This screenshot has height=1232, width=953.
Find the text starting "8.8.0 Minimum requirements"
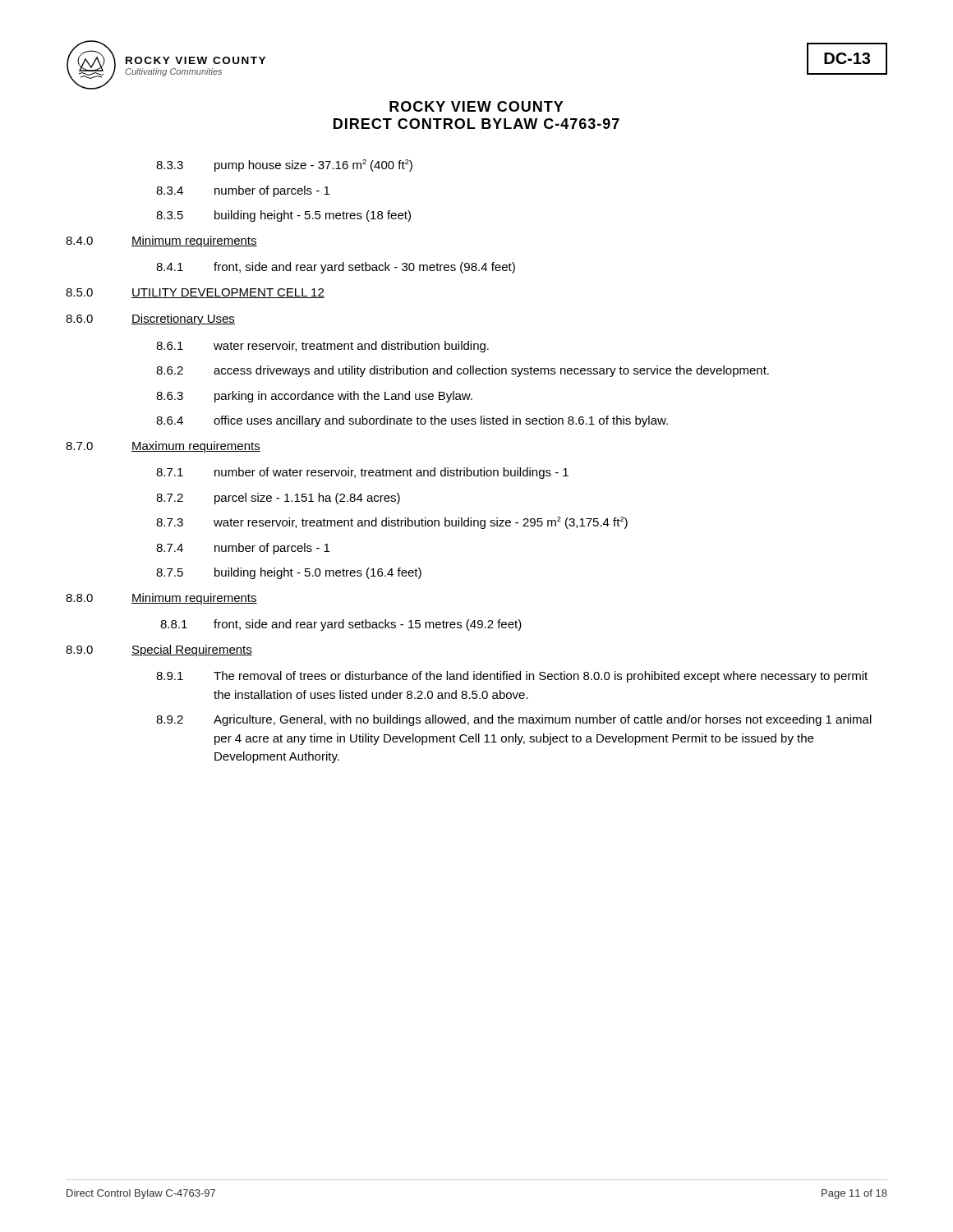tap(161, 598)
